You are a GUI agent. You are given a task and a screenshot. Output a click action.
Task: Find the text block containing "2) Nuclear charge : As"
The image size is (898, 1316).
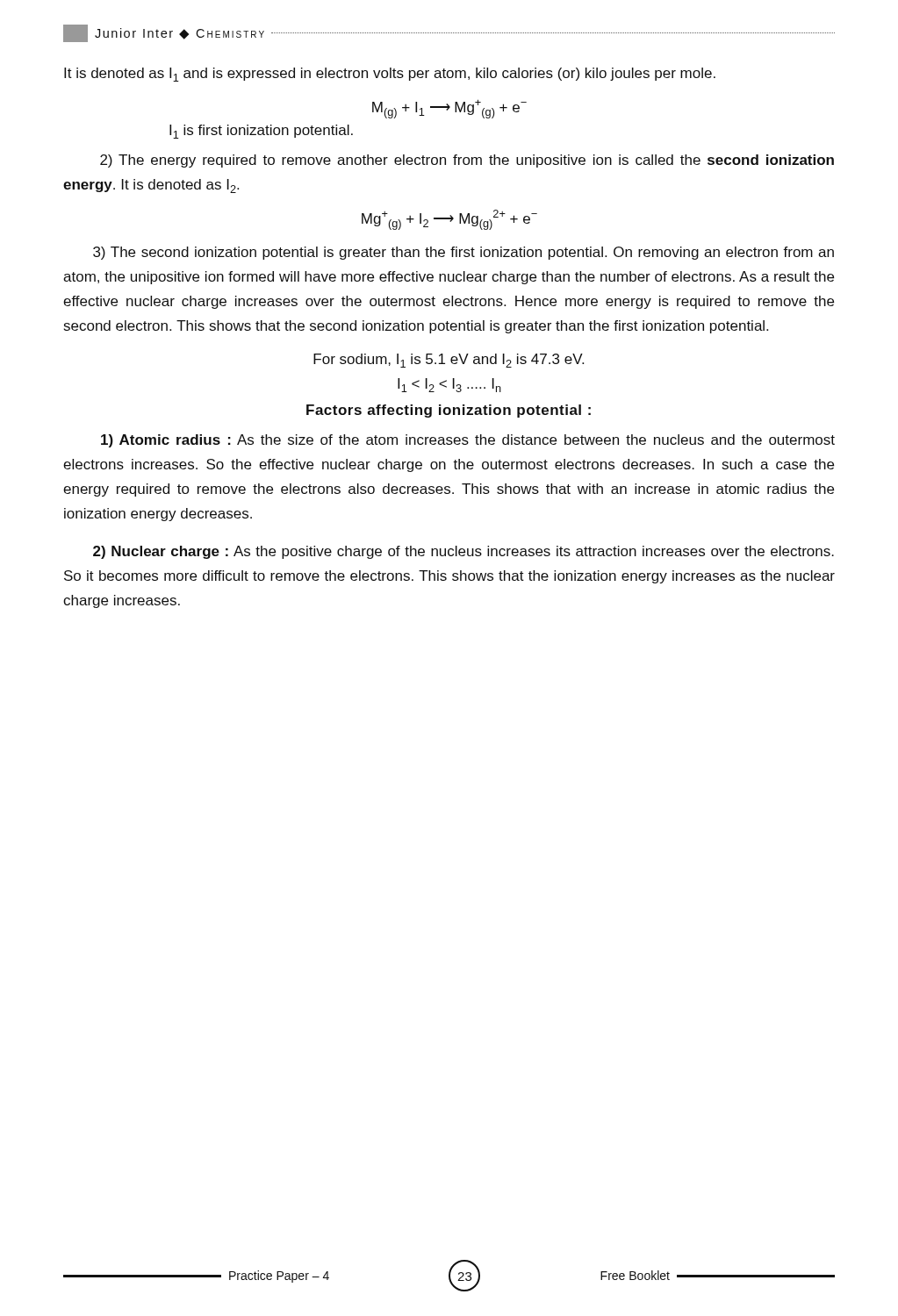(x=449, y=576)
